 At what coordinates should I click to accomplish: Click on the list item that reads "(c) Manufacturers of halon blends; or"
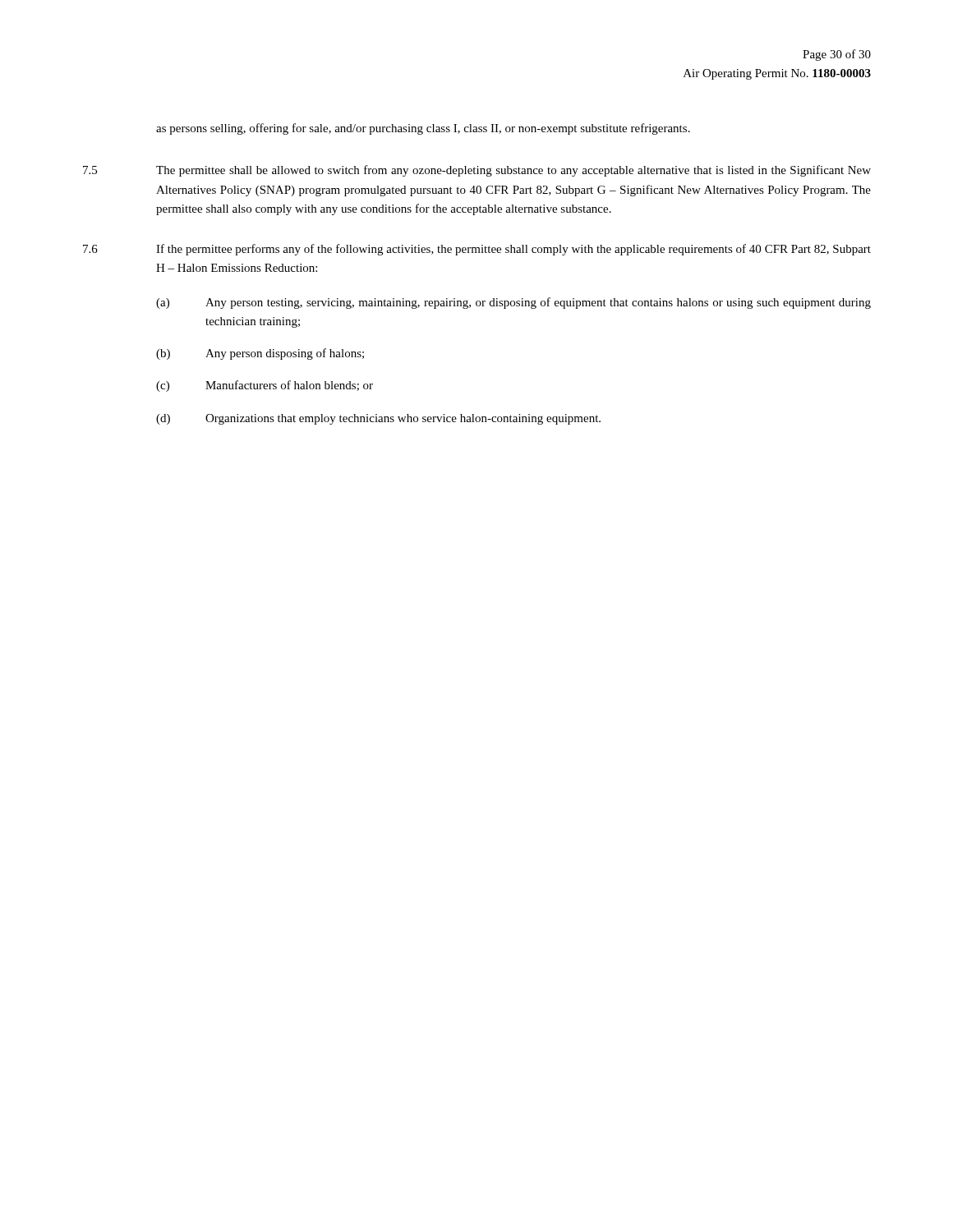click(265, 386)
